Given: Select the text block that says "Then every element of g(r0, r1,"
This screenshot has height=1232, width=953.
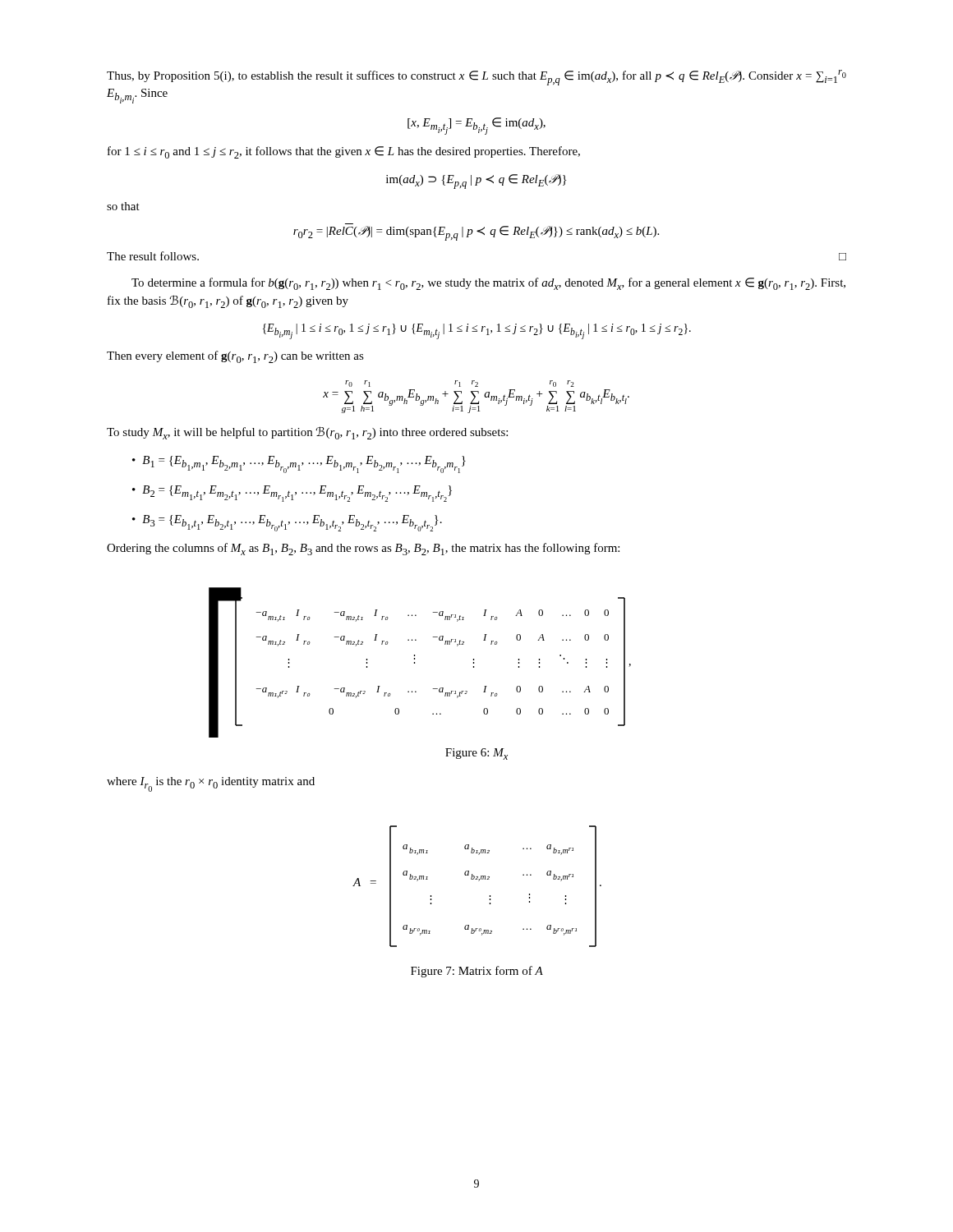Looking at the screenshot, I should (235, 357).
